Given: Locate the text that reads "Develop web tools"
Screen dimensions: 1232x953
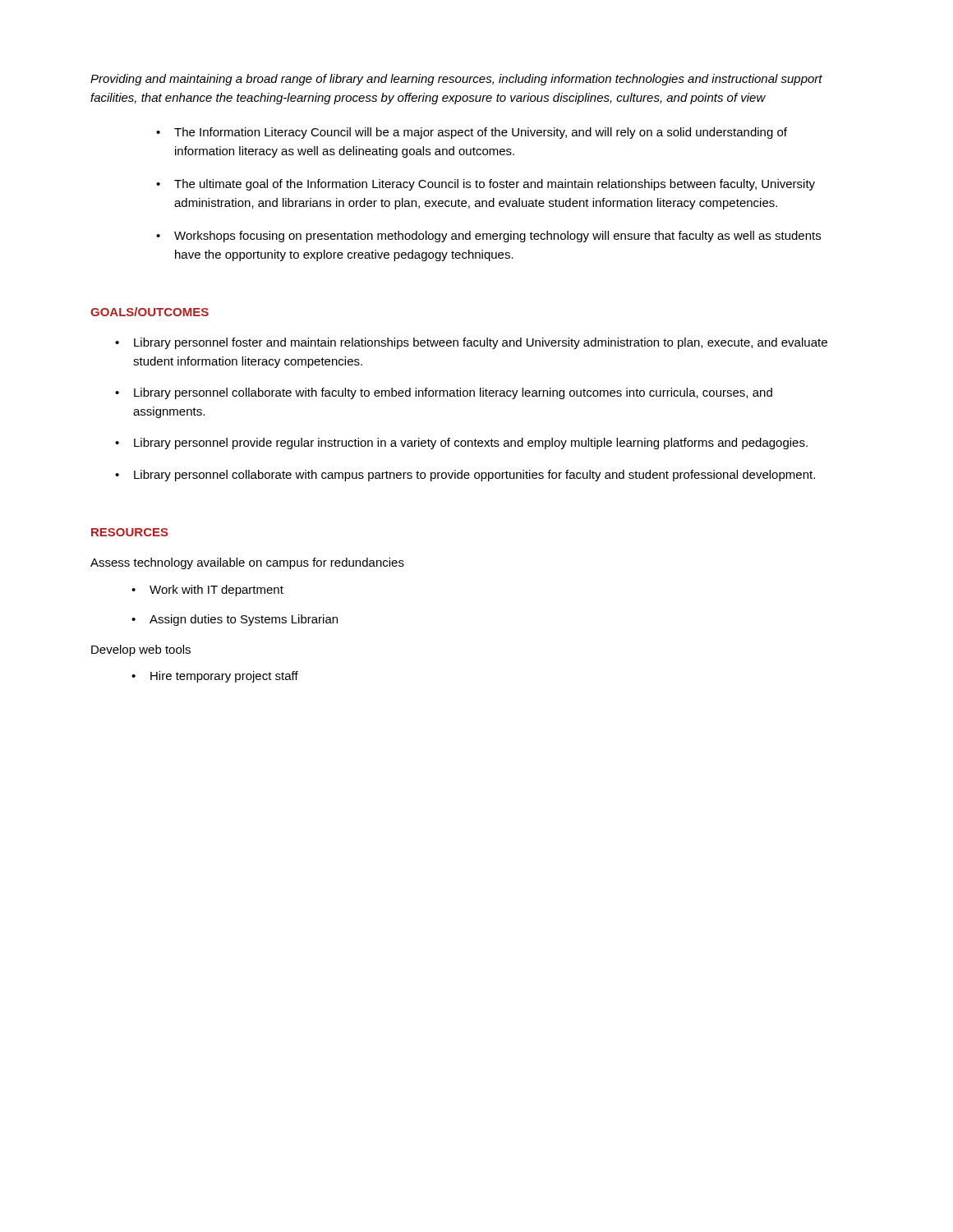Looking at the screenshot, I should point(141,650).
